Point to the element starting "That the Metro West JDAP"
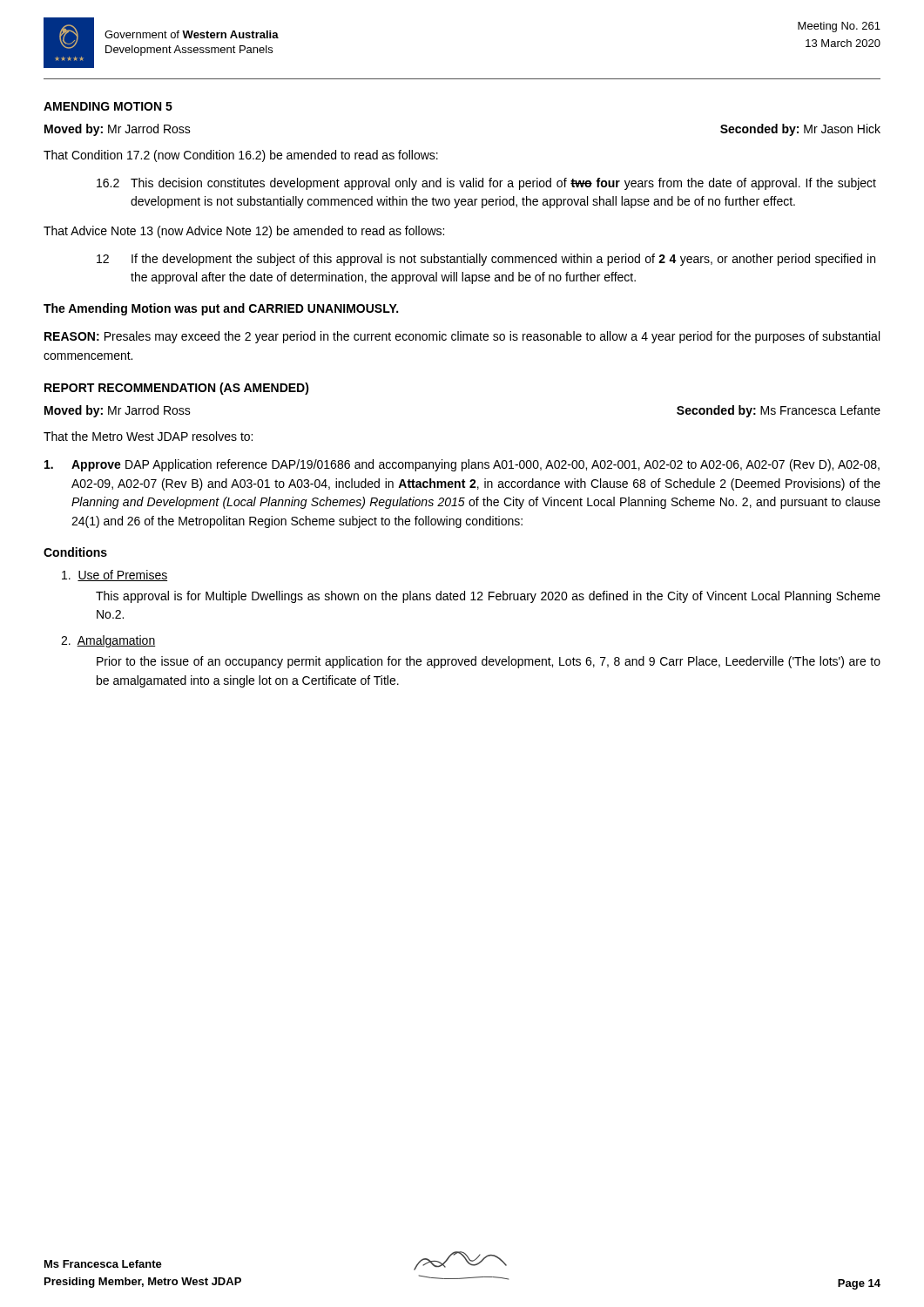 (x=149, y=437)
